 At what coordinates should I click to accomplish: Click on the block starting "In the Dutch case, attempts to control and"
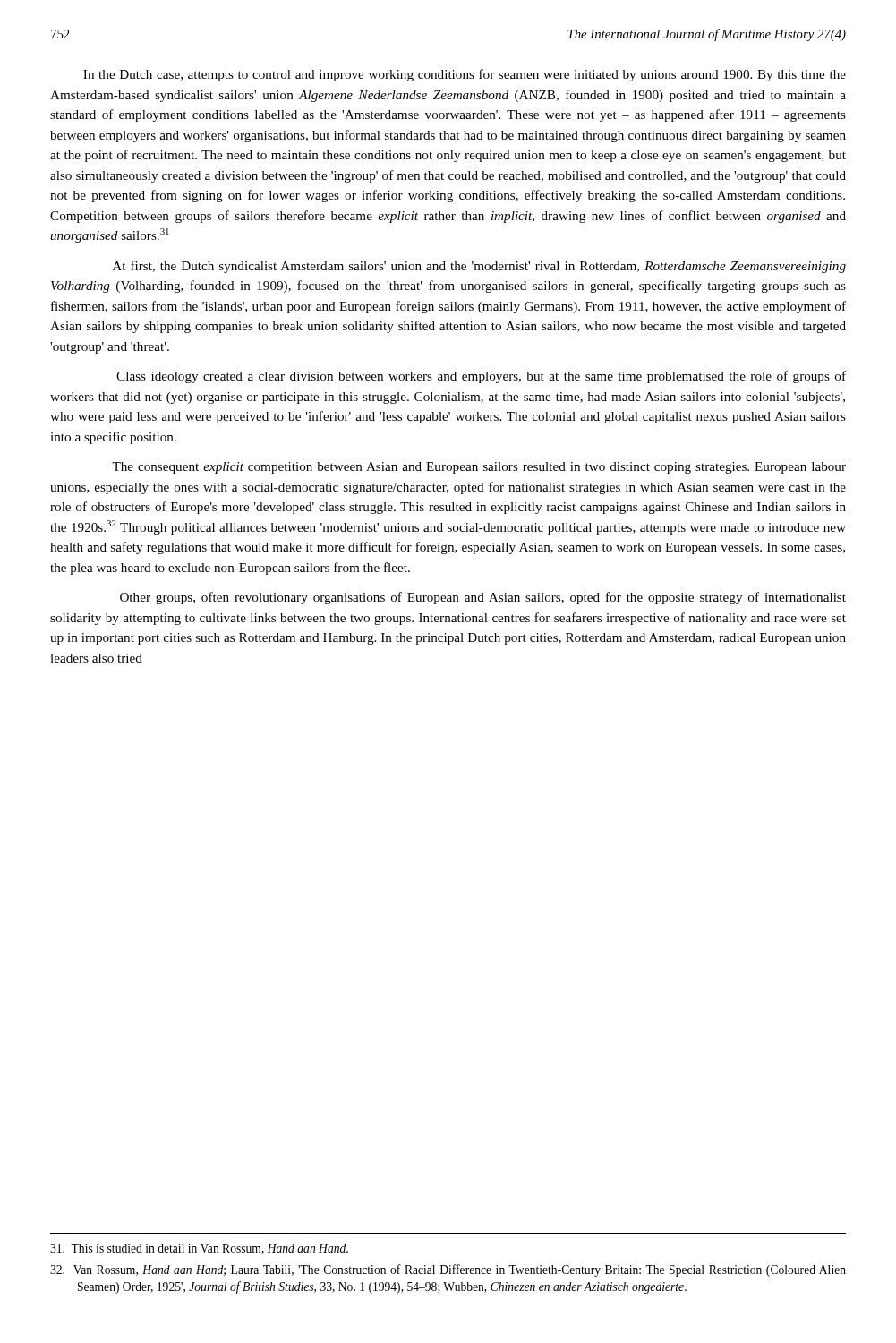[x=448, y=155]
